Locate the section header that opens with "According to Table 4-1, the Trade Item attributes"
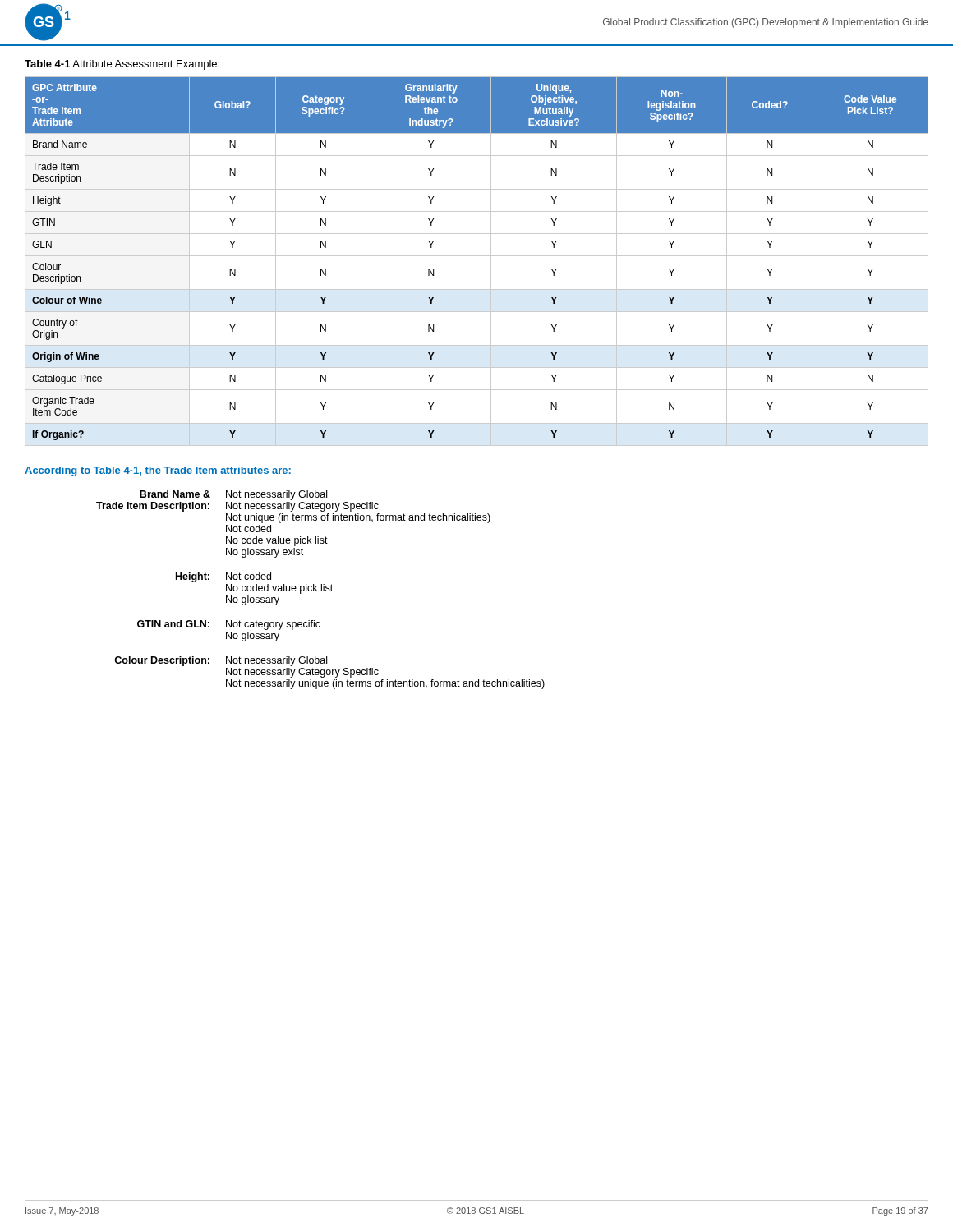The image size is (953, 1232). [x=158, y=470]
